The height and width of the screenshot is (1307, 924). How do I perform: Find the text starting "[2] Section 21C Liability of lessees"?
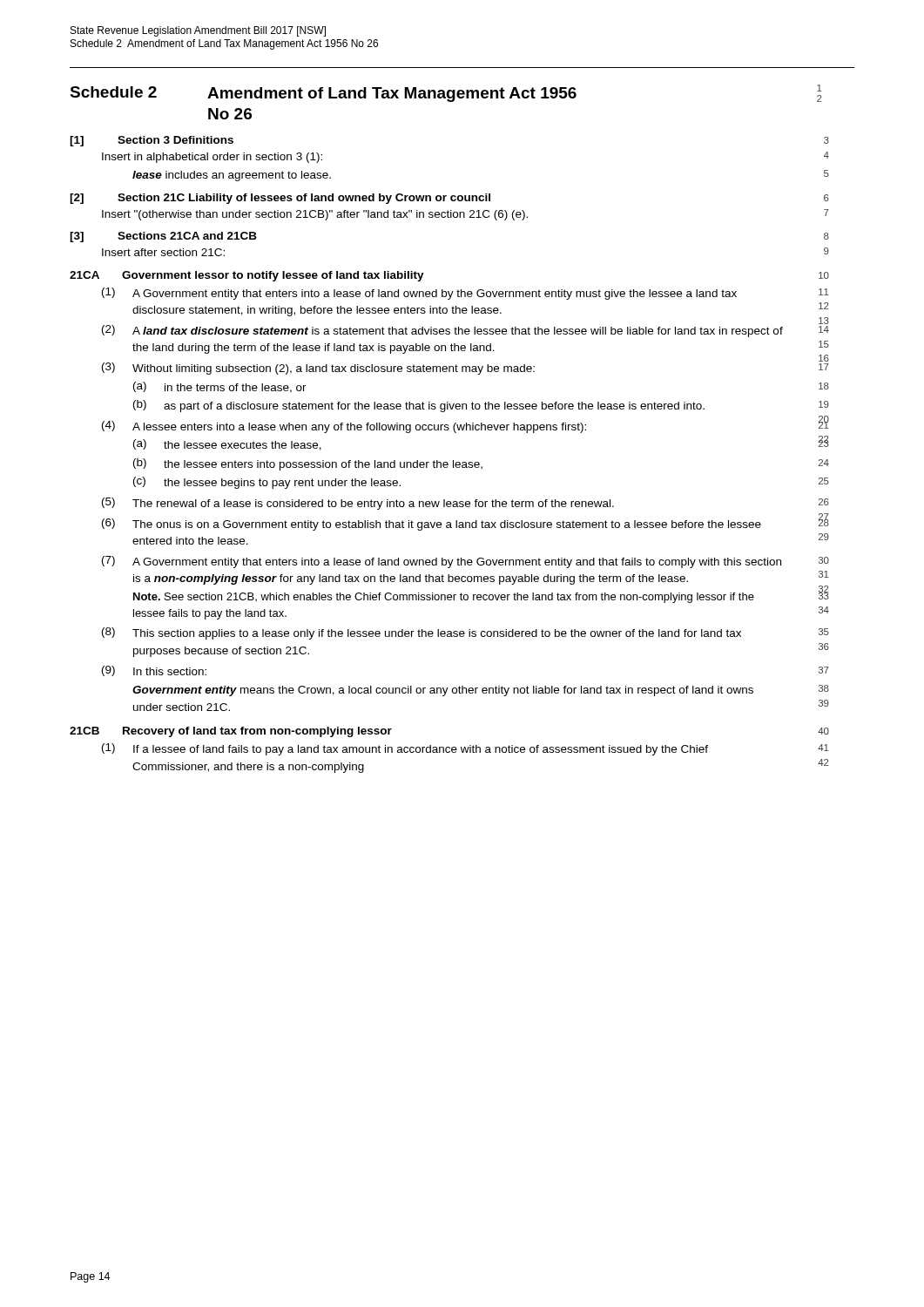[x=427, y=197]
